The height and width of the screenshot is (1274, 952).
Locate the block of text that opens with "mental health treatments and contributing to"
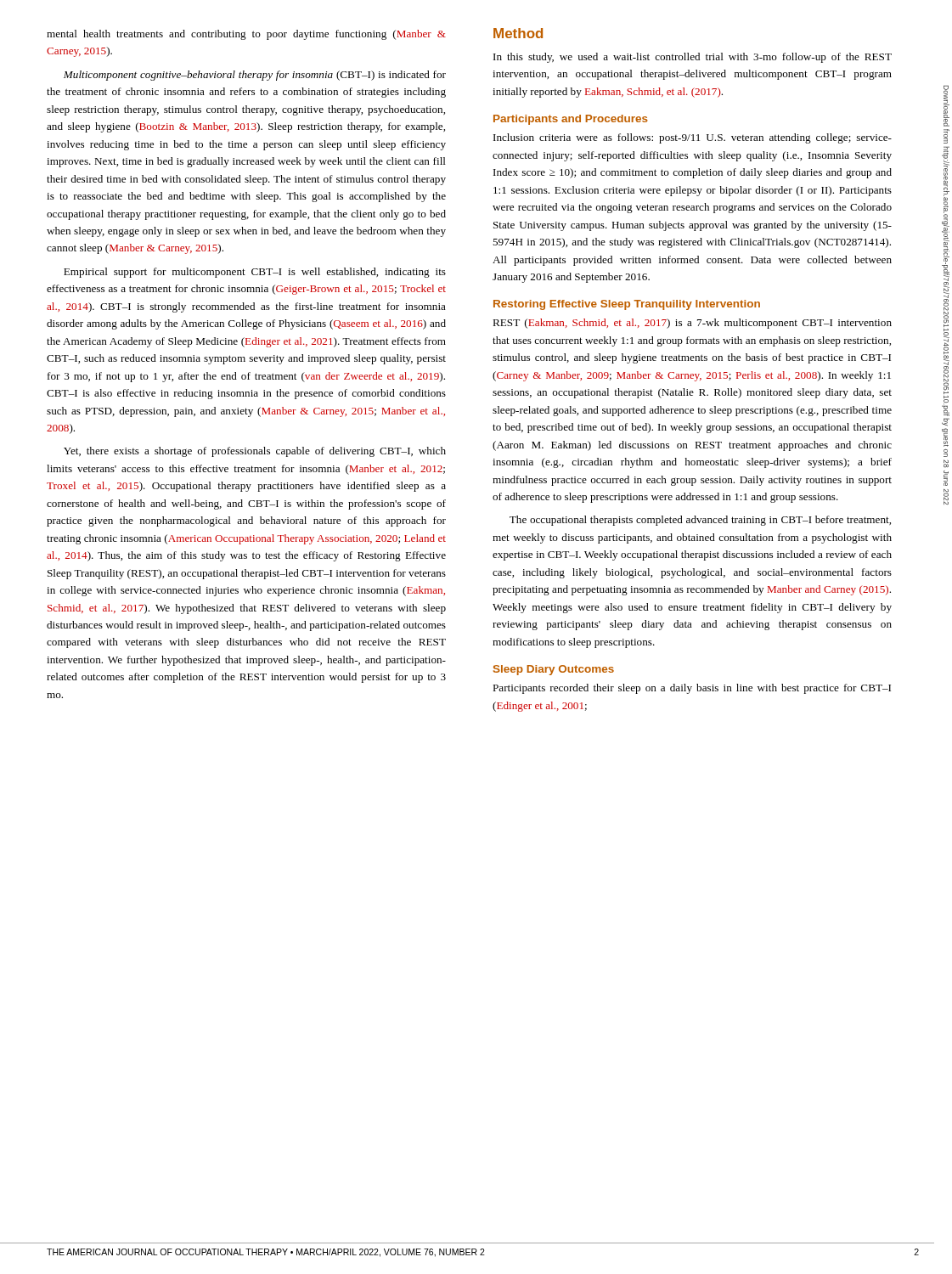coord(246,364)
